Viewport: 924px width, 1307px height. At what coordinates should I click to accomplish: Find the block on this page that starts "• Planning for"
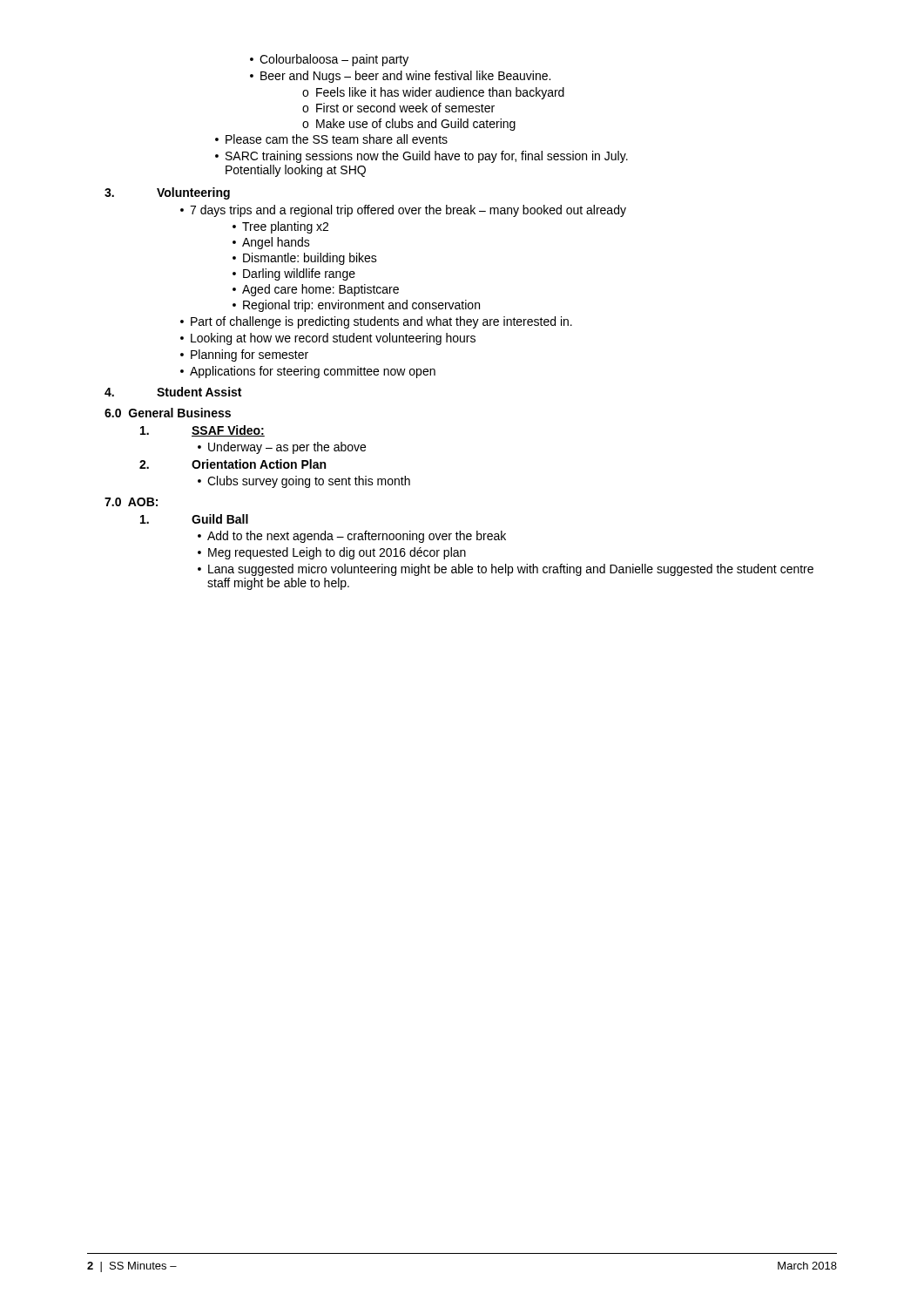coord(241,355)
